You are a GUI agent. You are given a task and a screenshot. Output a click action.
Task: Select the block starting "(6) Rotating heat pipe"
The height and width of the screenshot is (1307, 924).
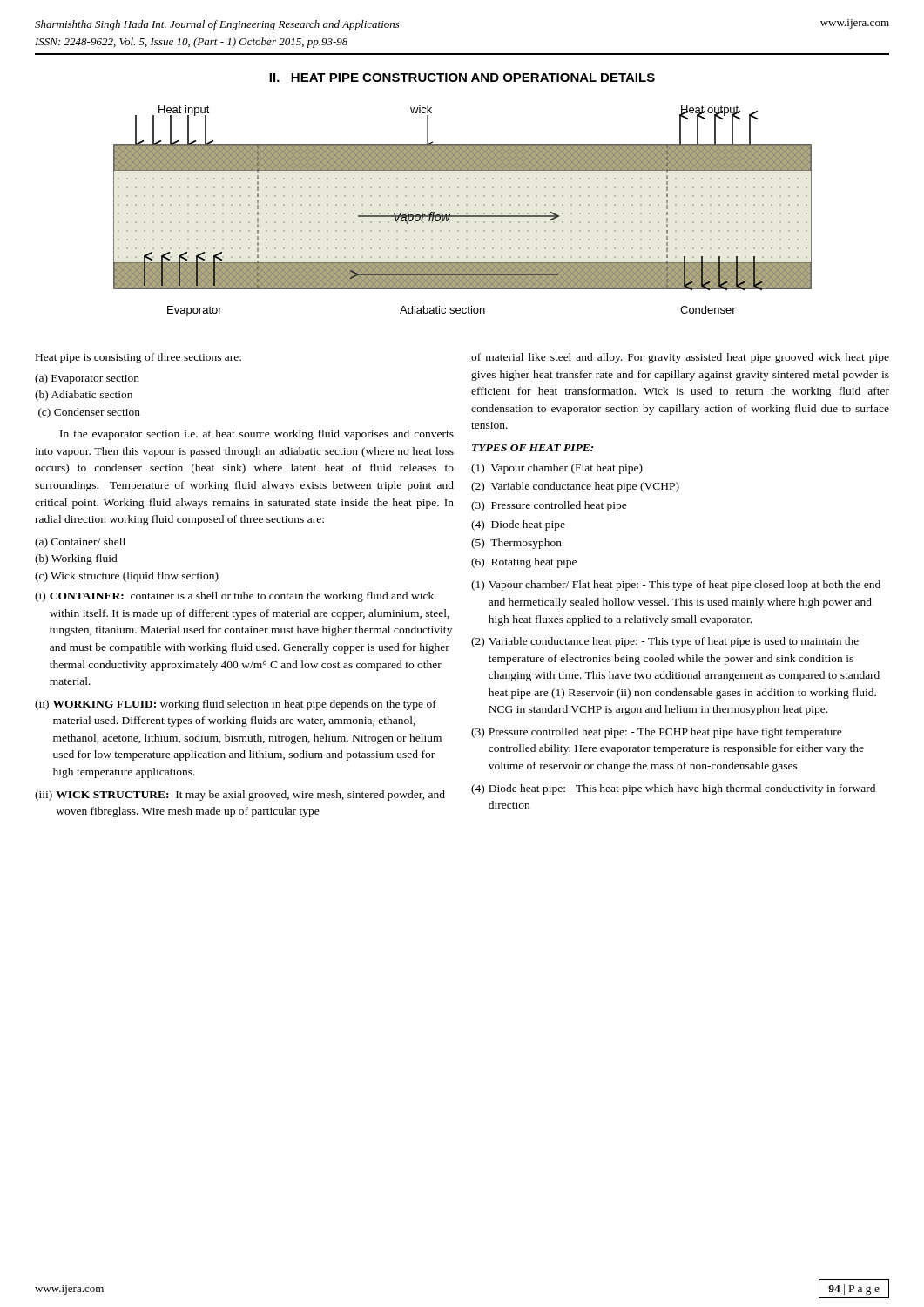[524, 561]
